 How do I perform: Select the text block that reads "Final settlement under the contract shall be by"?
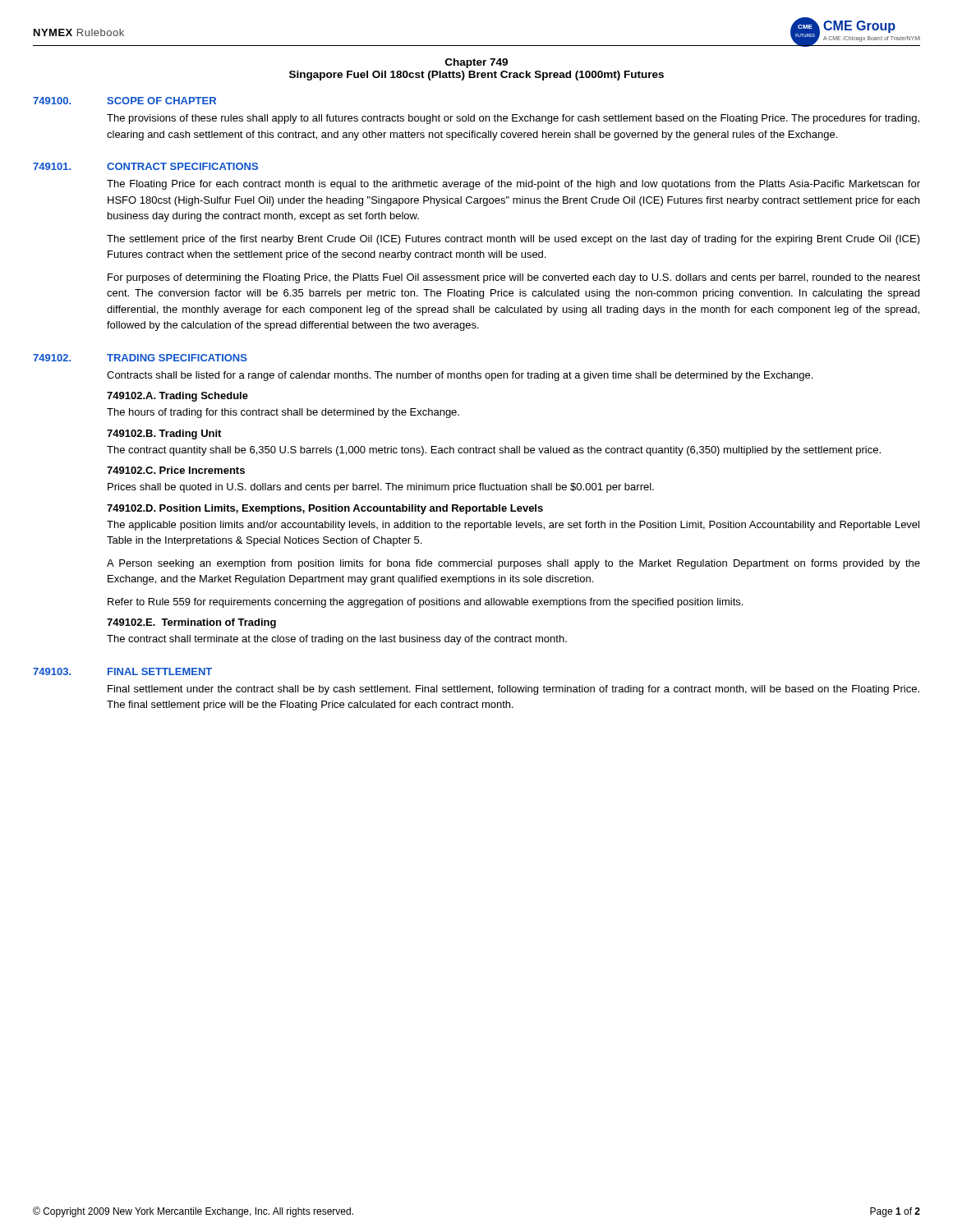tap(513, 696)
